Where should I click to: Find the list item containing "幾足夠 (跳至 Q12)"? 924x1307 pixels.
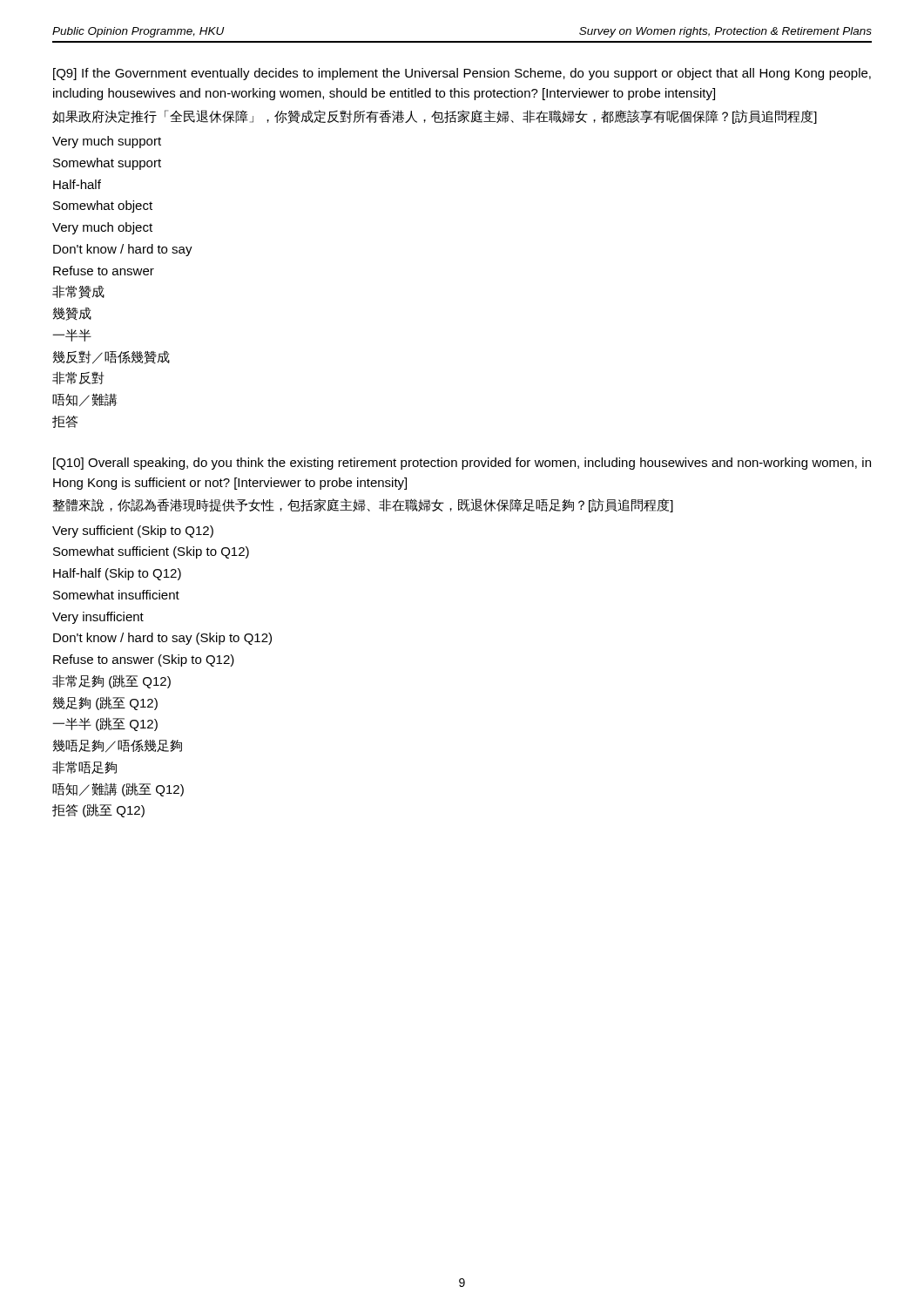(x=105, y=702)
